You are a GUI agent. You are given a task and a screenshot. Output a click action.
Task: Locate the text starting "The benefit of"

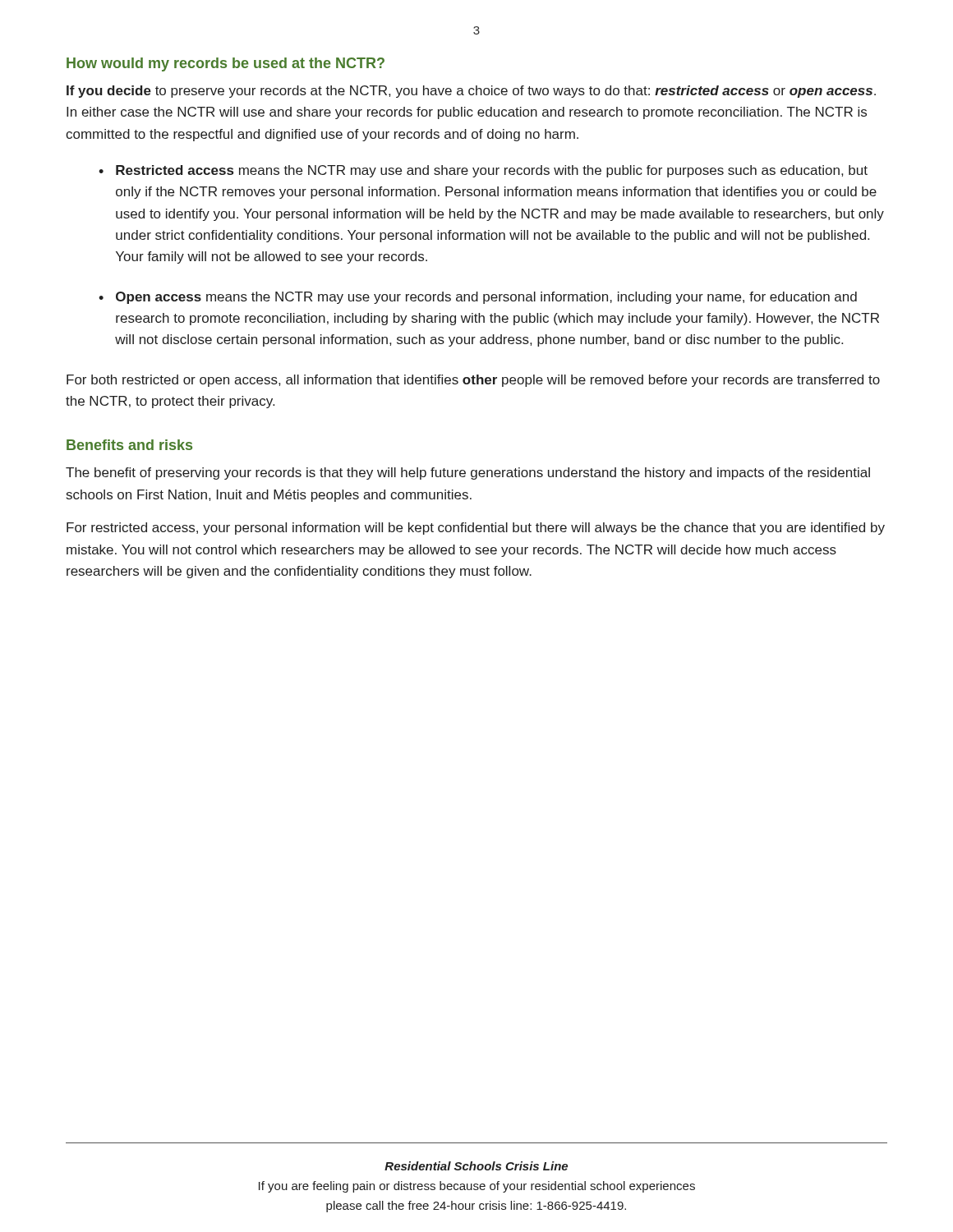[468, 484]
